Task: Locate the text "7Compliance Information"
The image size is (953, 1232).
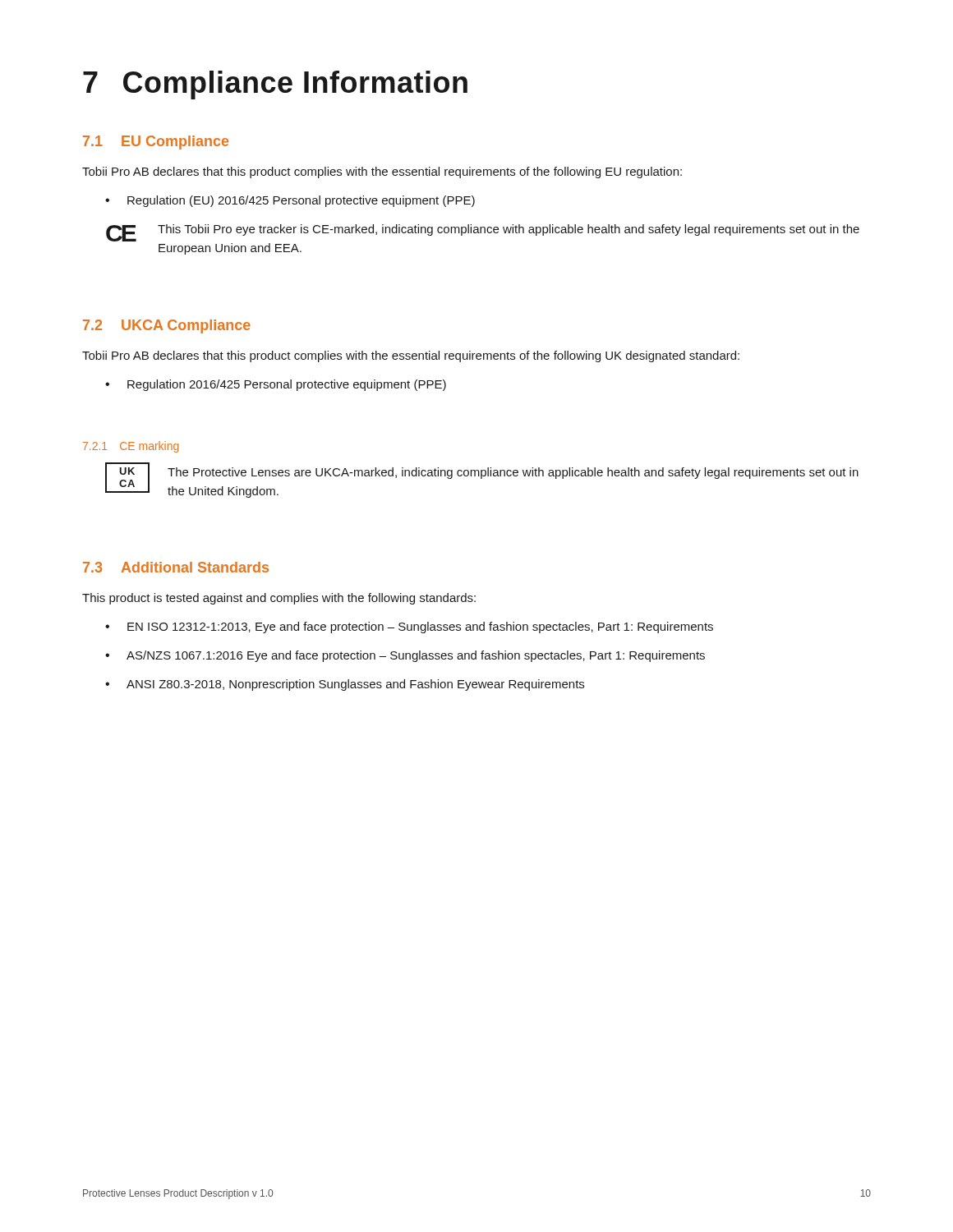Action: click(x=476, y=83)
